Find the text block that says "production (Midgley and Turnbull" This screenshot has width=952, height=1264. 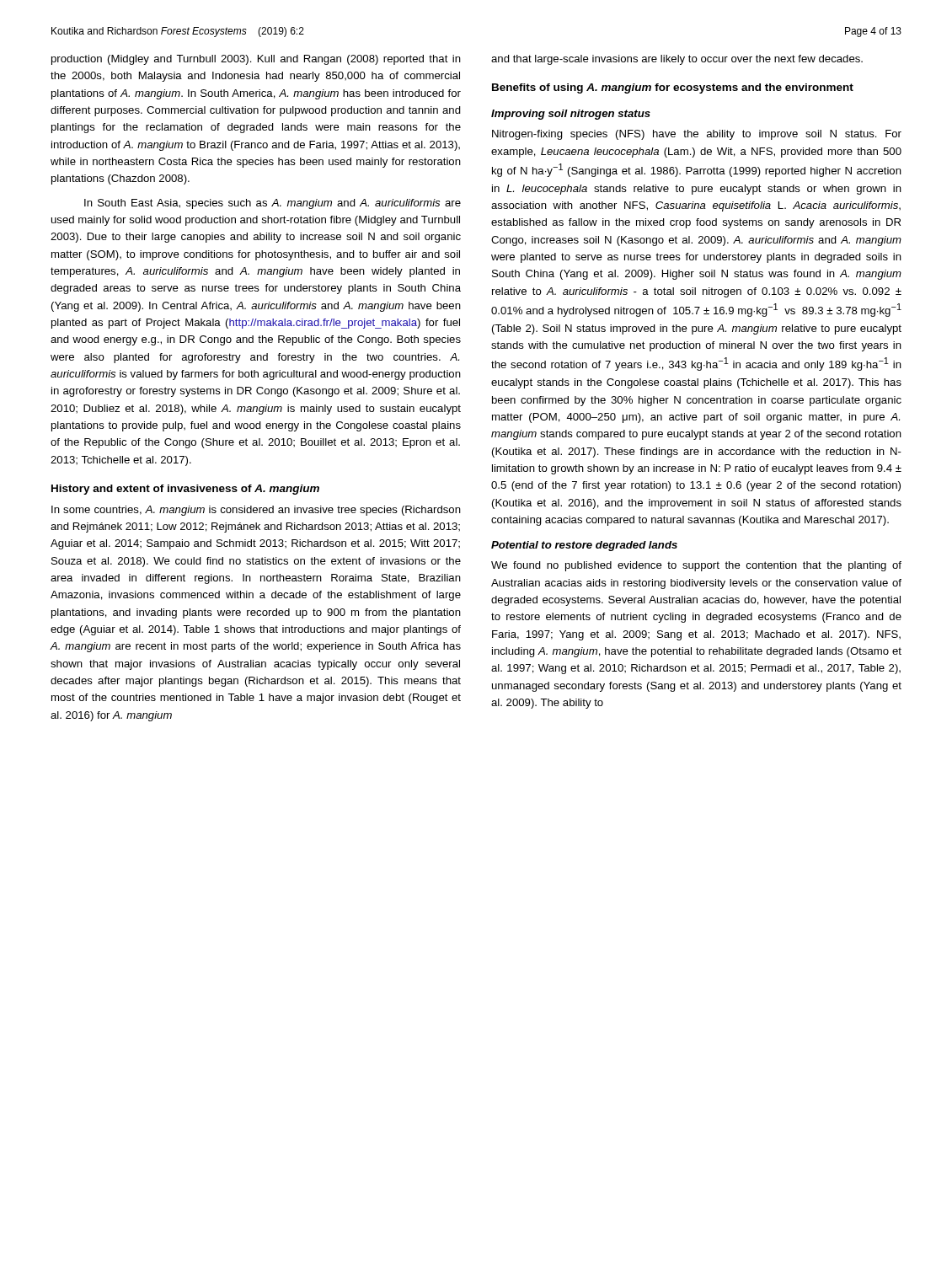click(256, 259)
